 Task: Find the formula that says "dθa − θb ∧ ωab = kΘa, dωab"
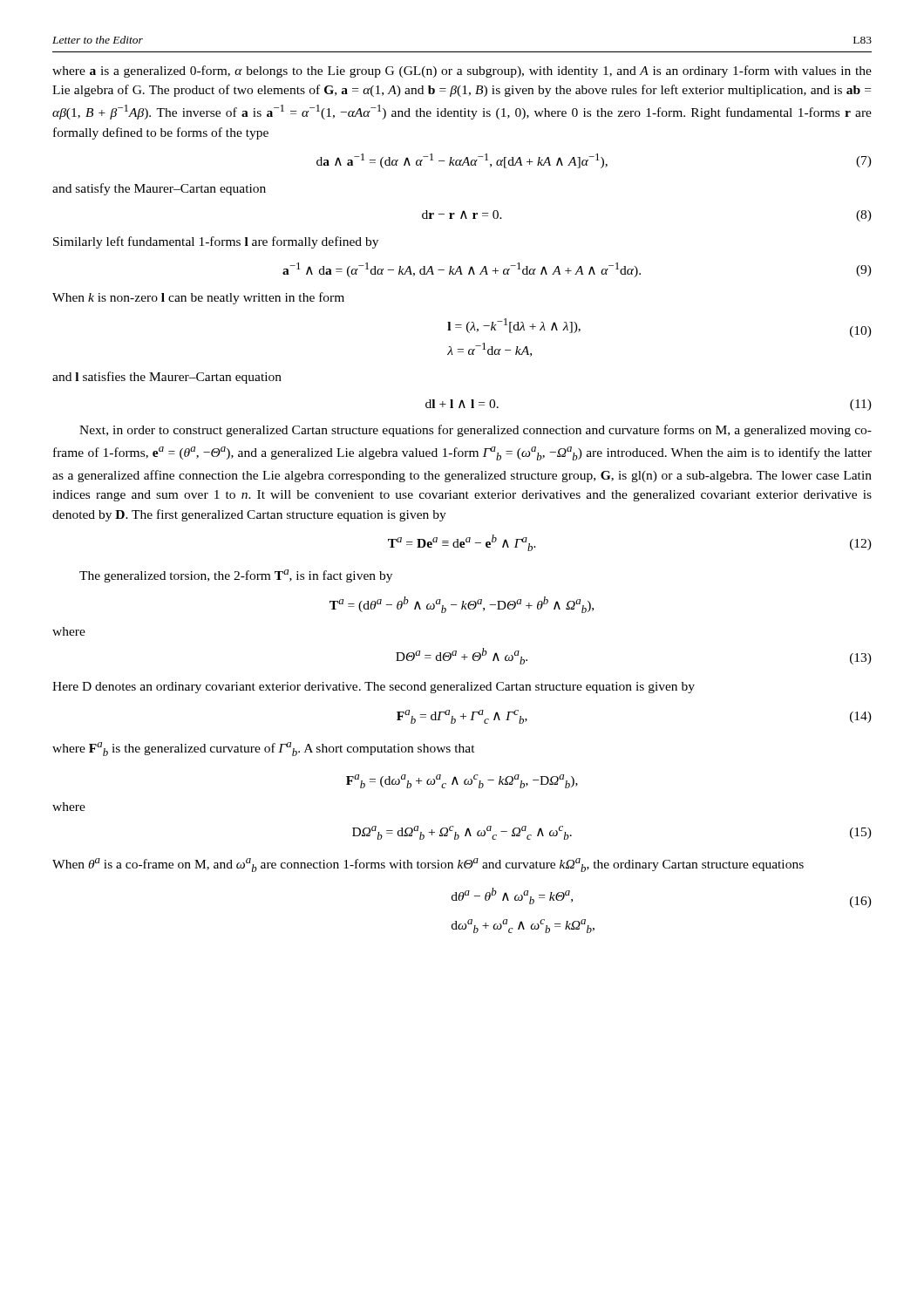tap(506, 897)
